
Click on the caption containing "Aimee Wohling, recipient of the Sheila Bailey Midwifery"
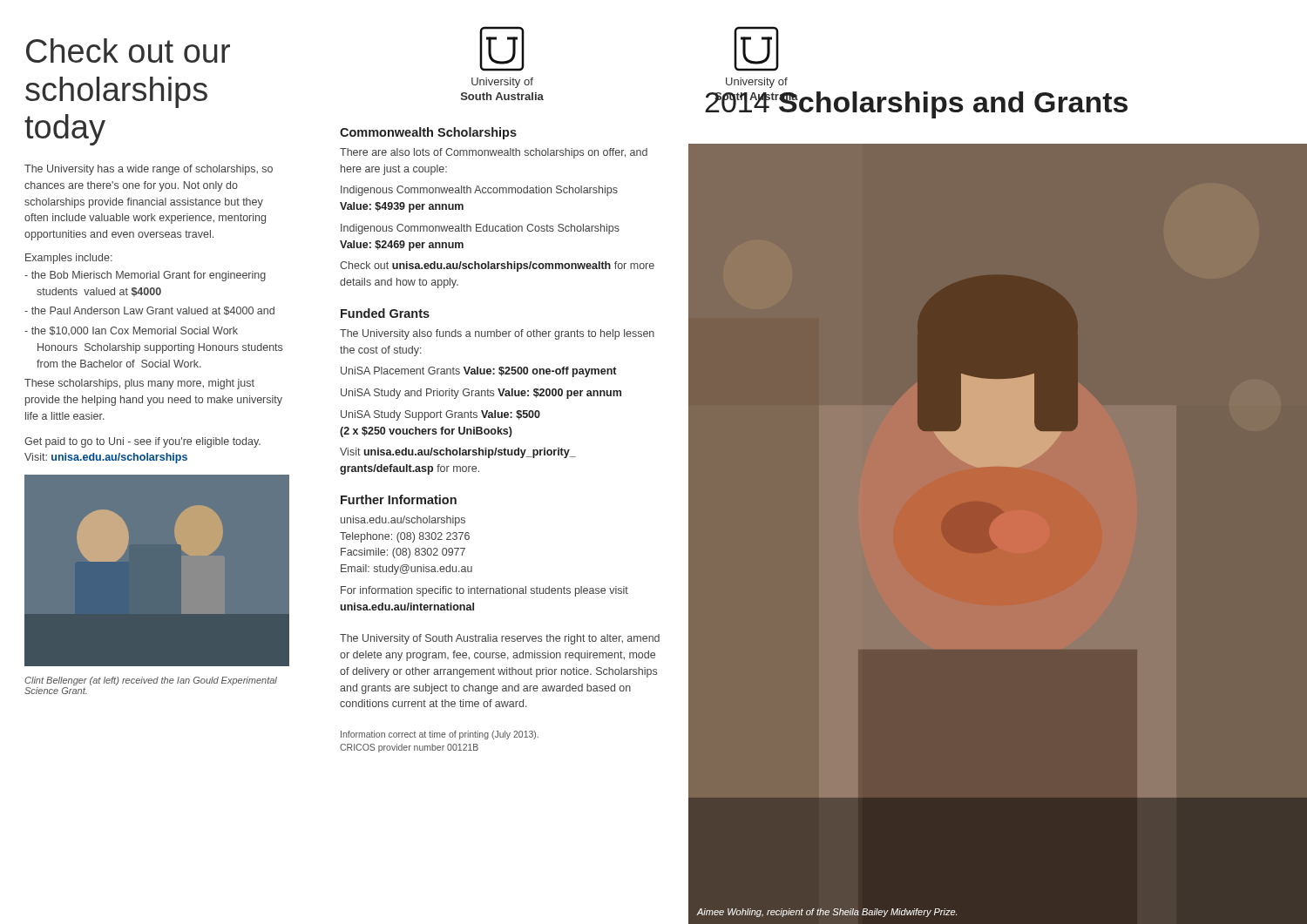click(828, 912)
